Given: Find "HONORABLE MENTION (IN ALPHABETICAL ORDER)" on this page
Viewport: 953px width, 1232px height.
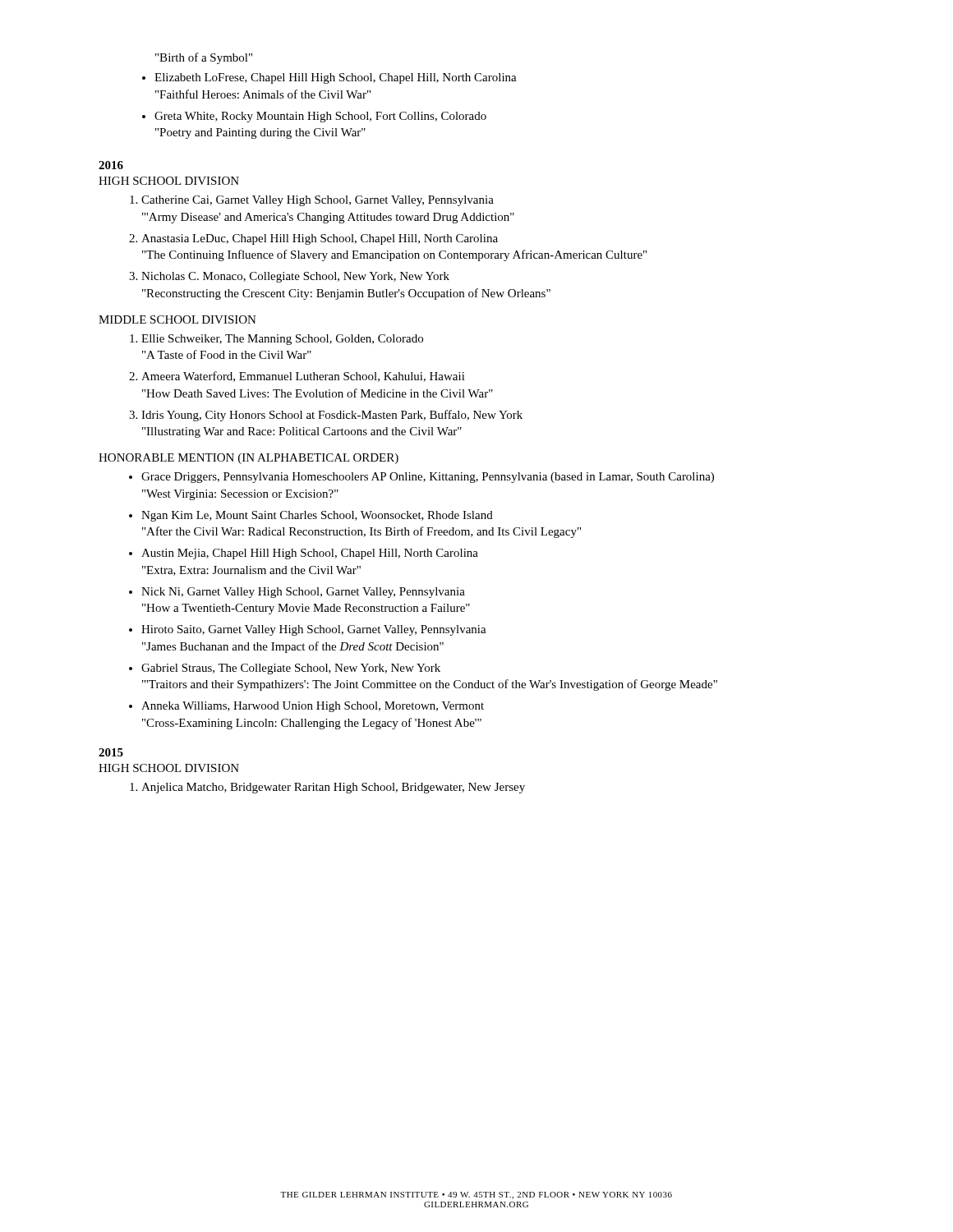Looking at the screenshot, I should point(249,458).
